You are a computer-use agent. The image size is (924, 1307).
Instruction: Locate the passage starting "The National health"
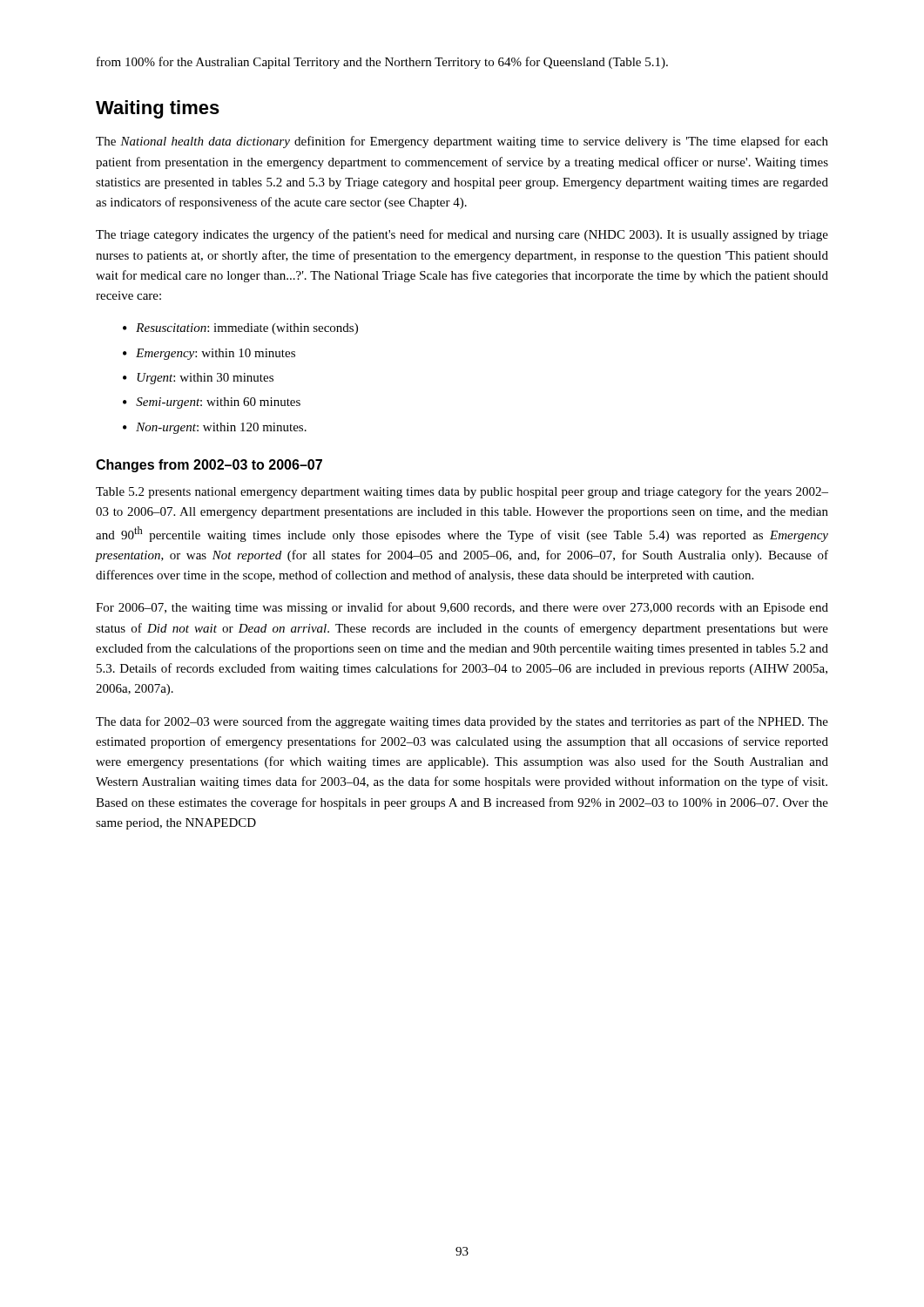pyautogui.click(x=462, y=172)
